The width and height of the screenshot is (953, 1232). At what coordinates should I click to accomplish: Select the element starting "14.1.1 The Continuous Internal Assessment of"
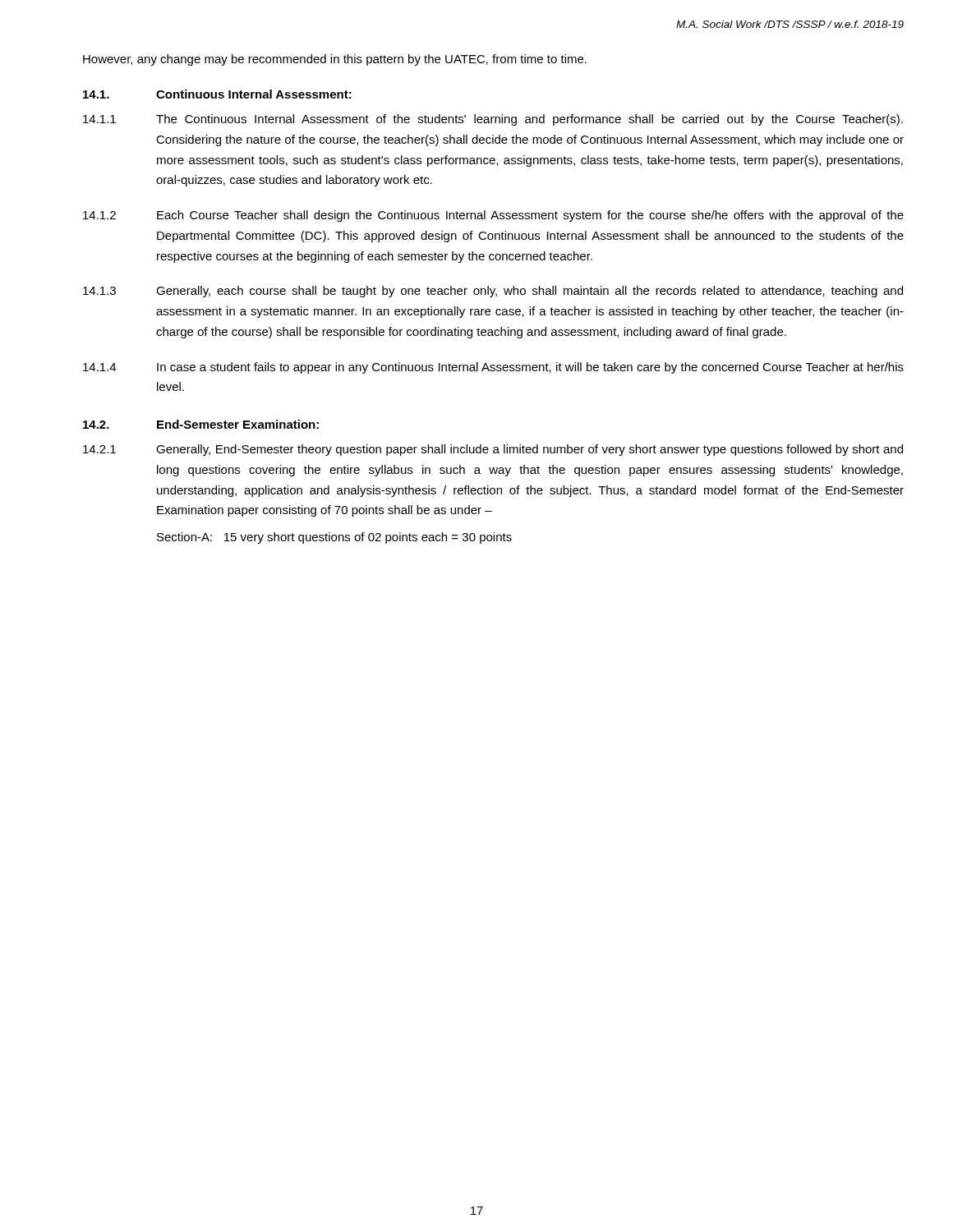point(493,150)
